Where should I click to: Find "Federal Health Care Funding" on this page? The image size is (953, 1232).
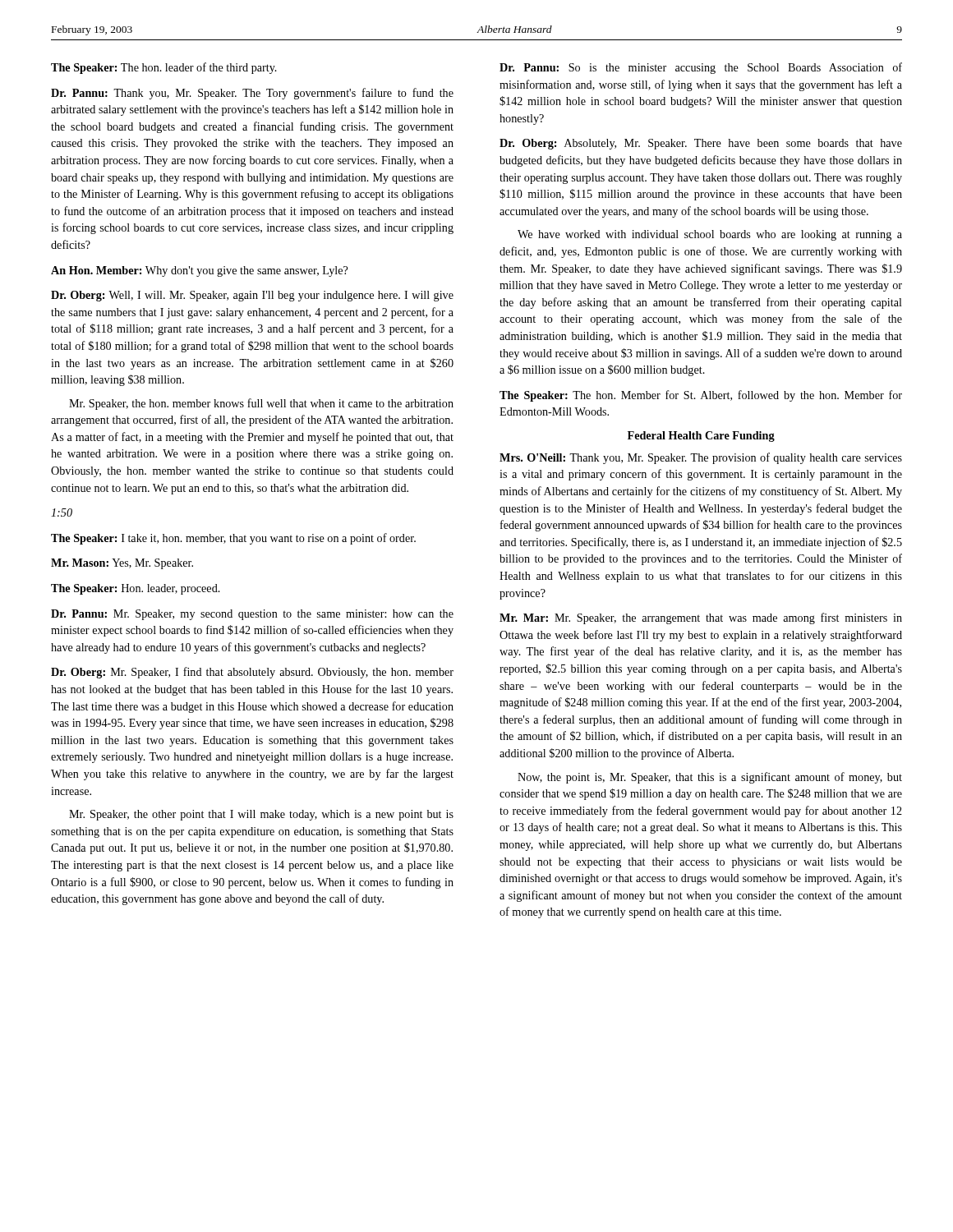tap(701, 435)
